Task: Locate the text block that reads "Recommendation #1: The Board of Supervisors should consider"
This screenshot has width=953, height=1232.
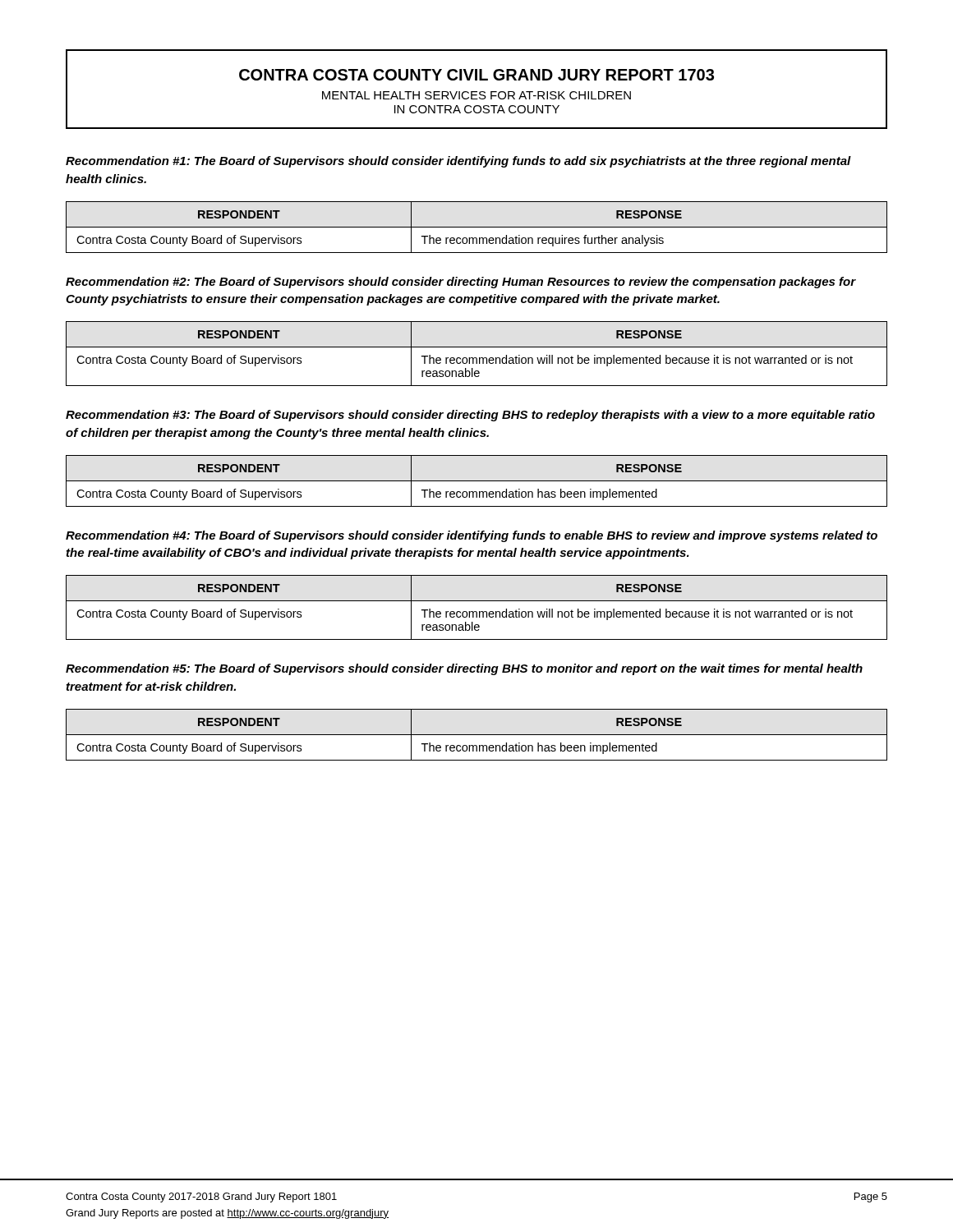Action: click(458, 170)
